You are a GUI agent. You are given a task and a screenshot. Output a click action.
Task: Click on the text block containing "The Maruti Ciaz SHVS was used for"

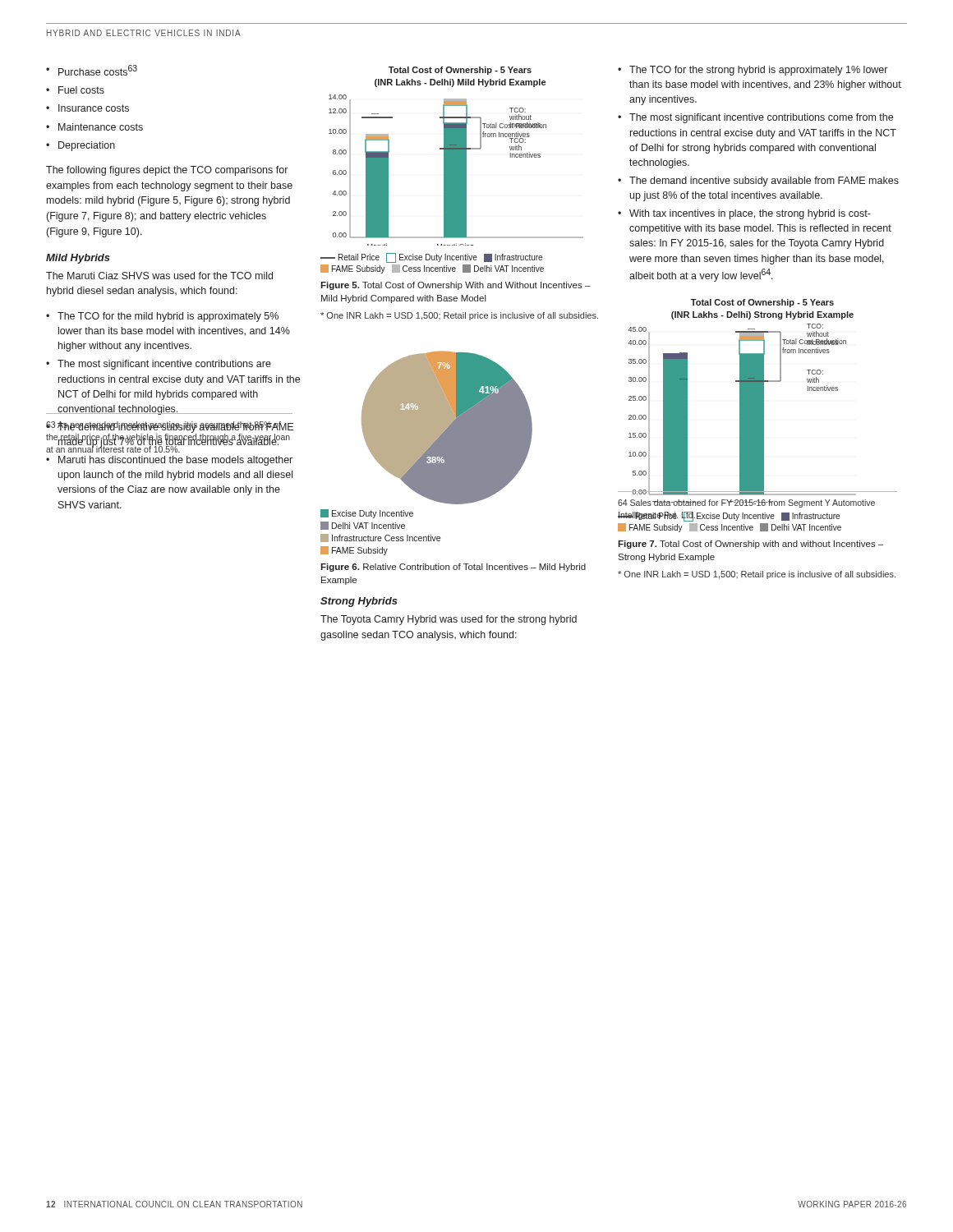(160, 283)
